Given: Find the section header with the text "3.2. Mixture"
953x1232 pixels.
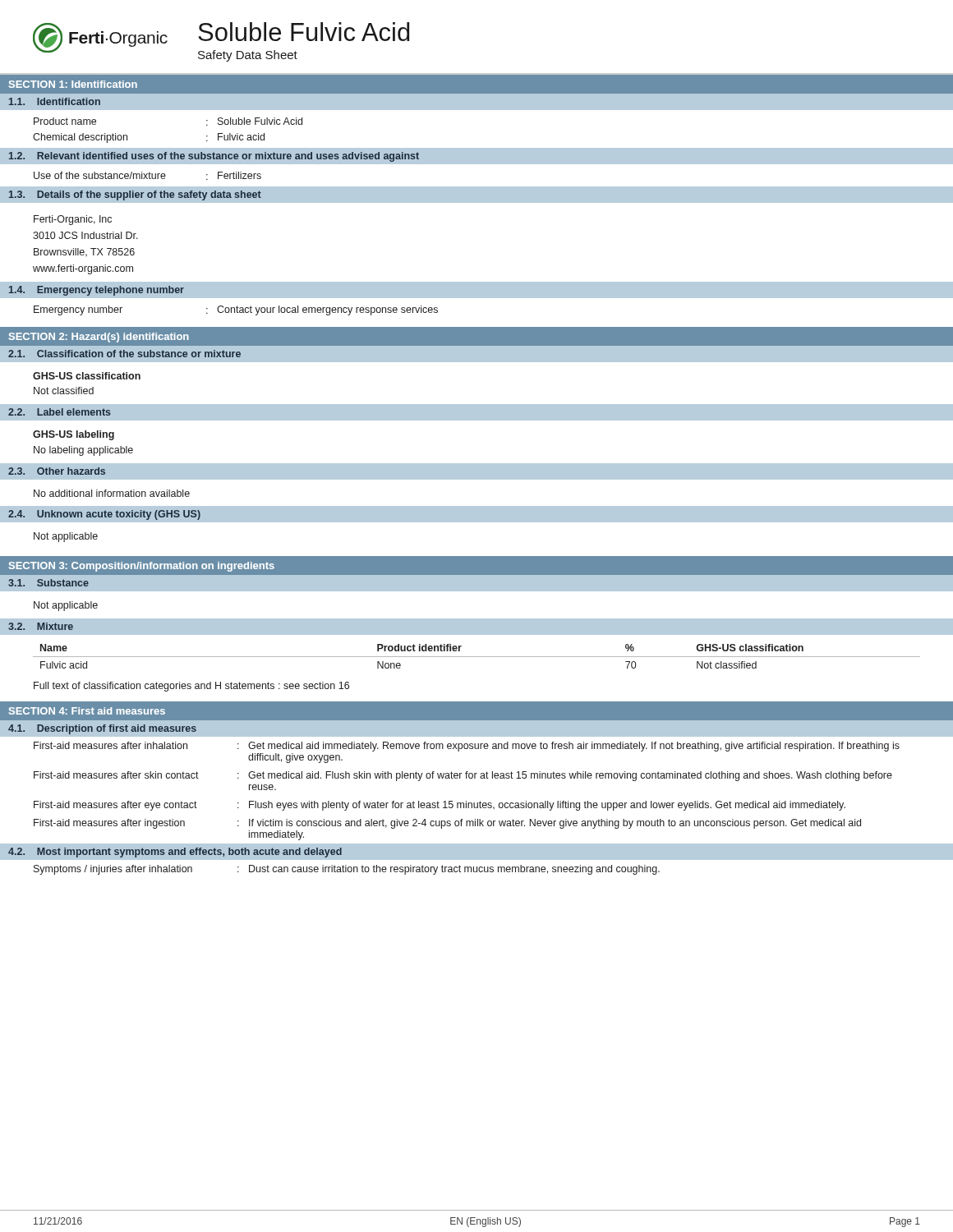Looking at the screenshot, I should [41, 627].
